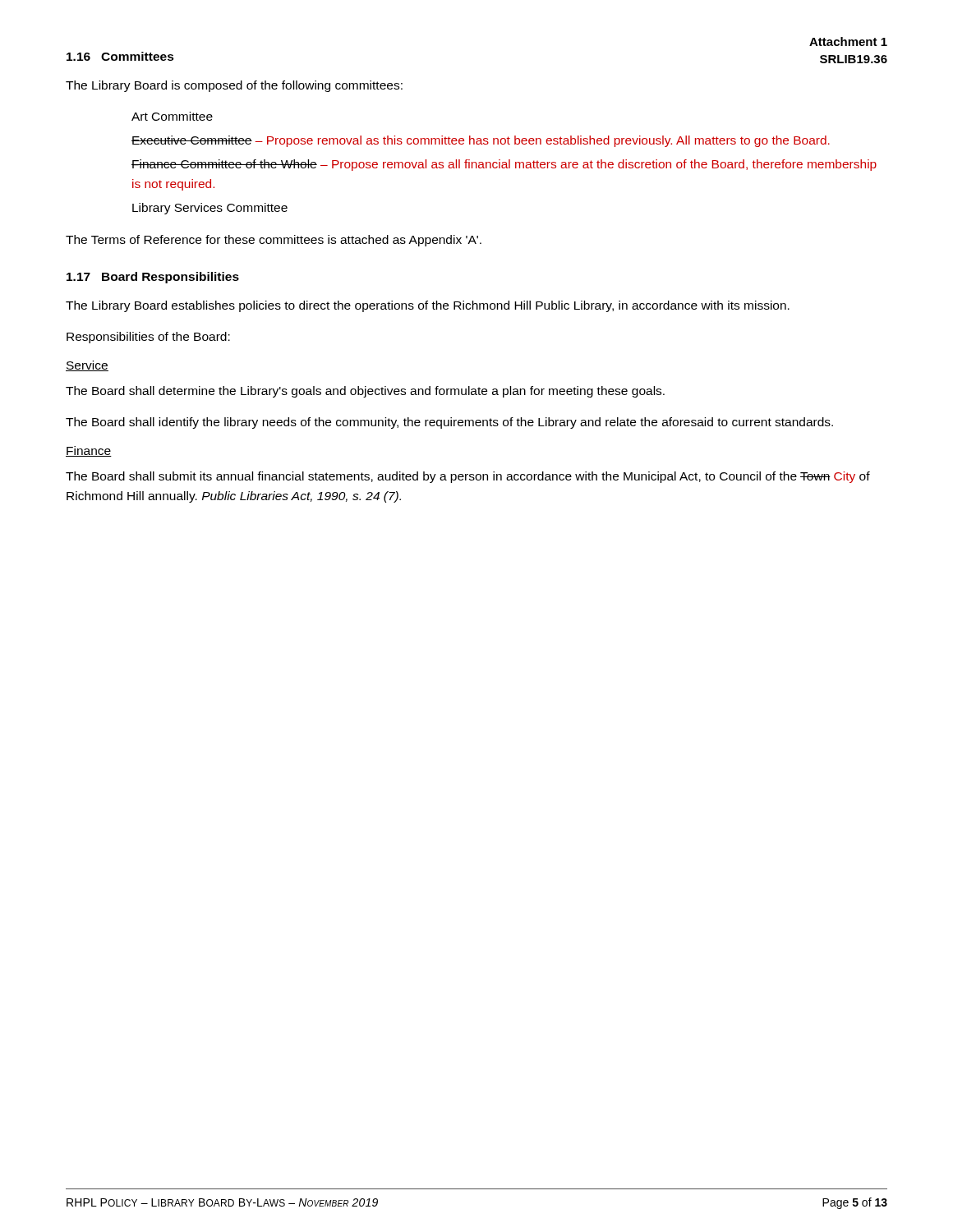Locate the text block containing "The Board shall submit its annual"
Screen dimensions: 1232x953
(468, 486)
